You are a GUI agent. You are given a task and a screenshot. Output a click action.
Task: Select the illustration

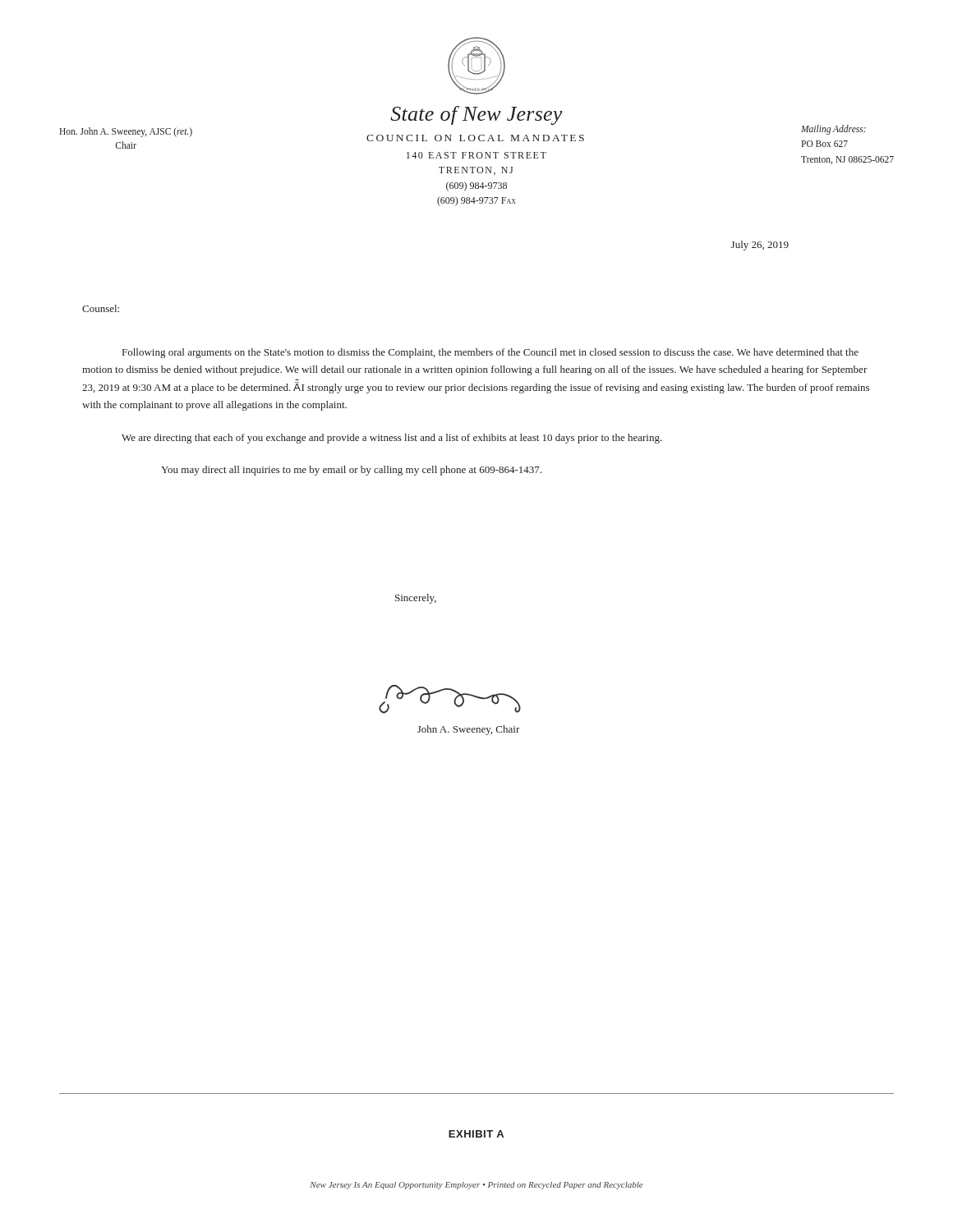pos(468,686)
